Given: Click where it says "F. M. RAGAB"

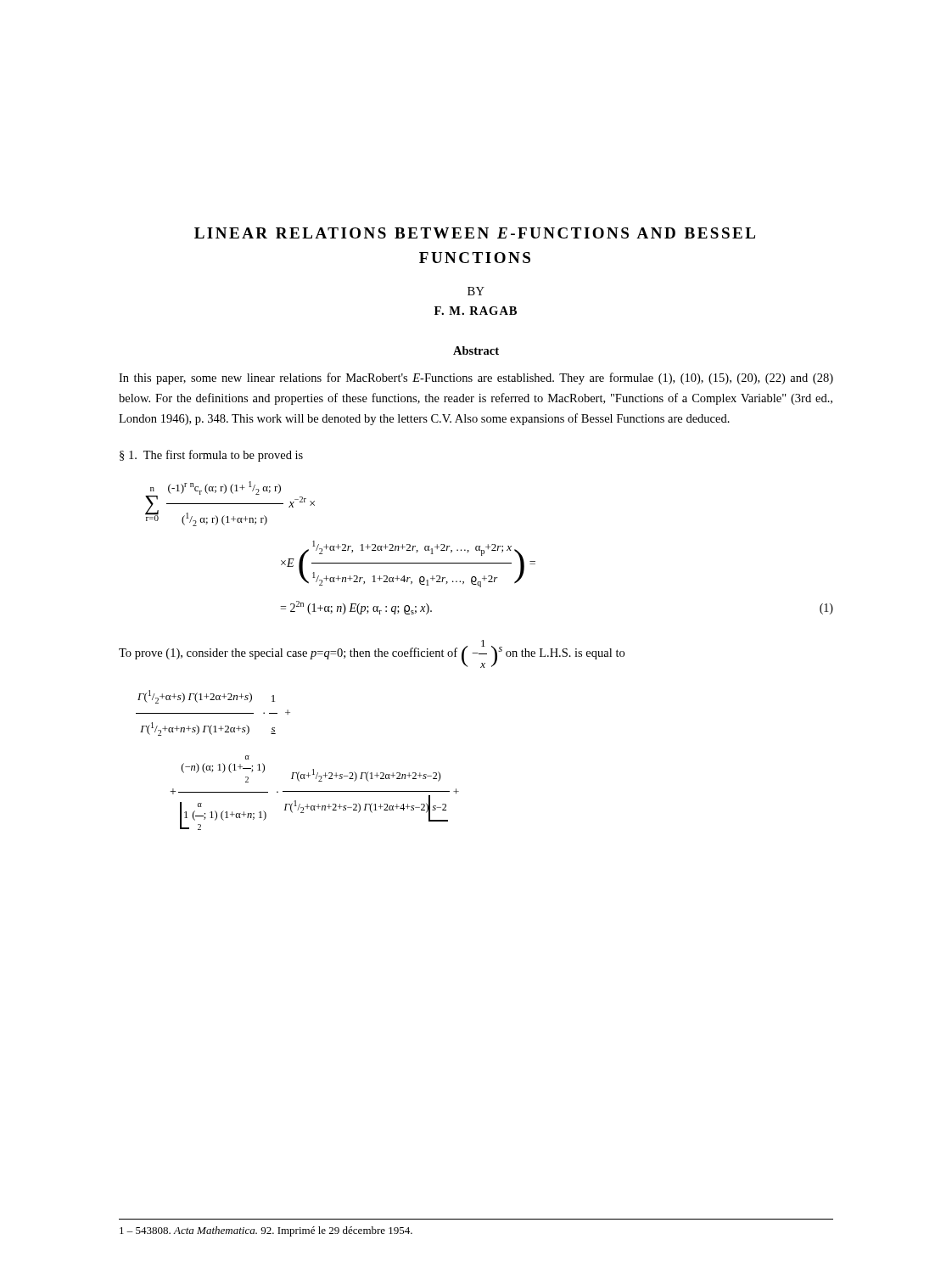Looking at the screenshot, I should [x=476, y=310].
